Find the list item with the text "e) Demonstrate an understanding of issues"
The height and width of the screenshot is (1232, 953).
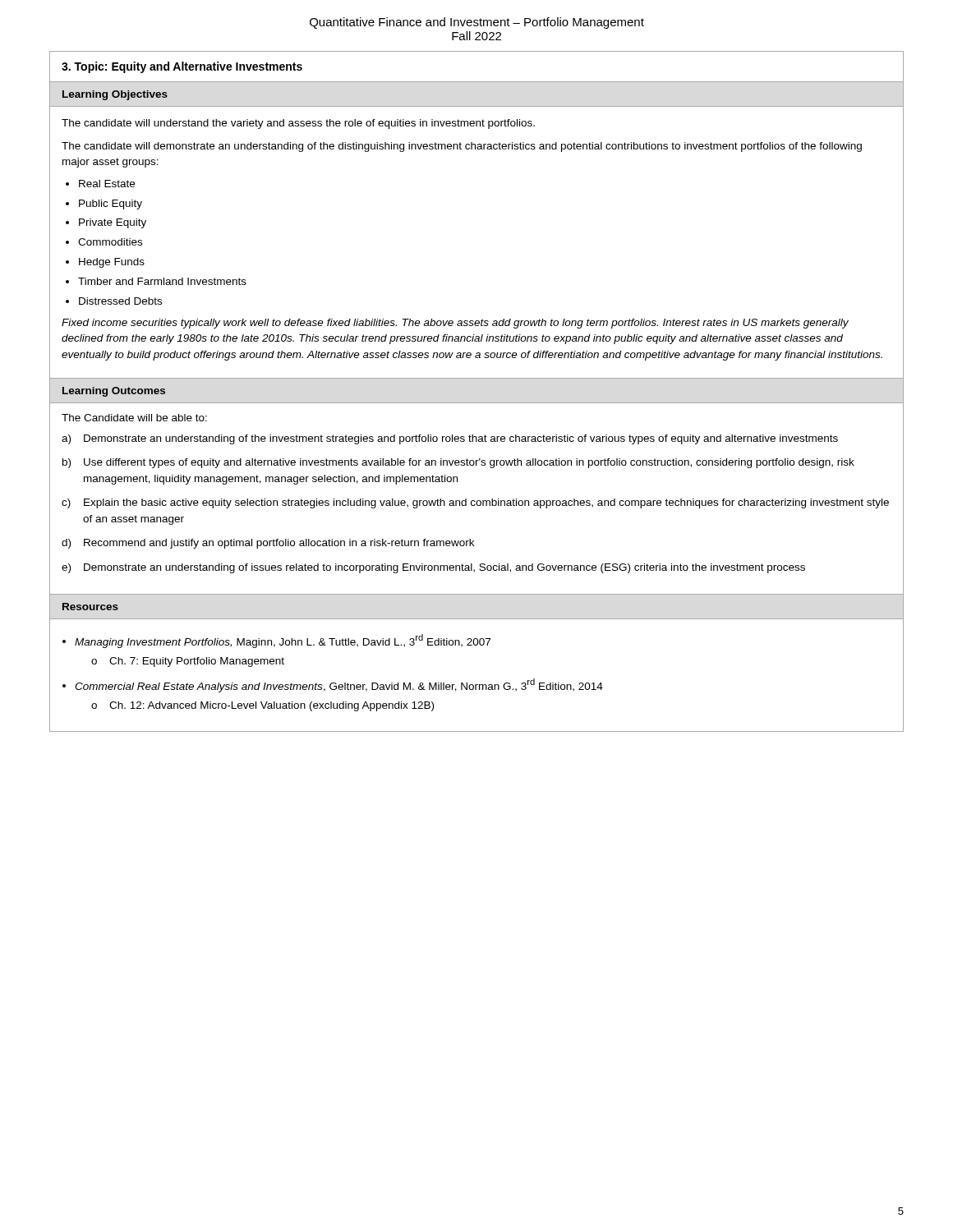(x=476, y=567)
